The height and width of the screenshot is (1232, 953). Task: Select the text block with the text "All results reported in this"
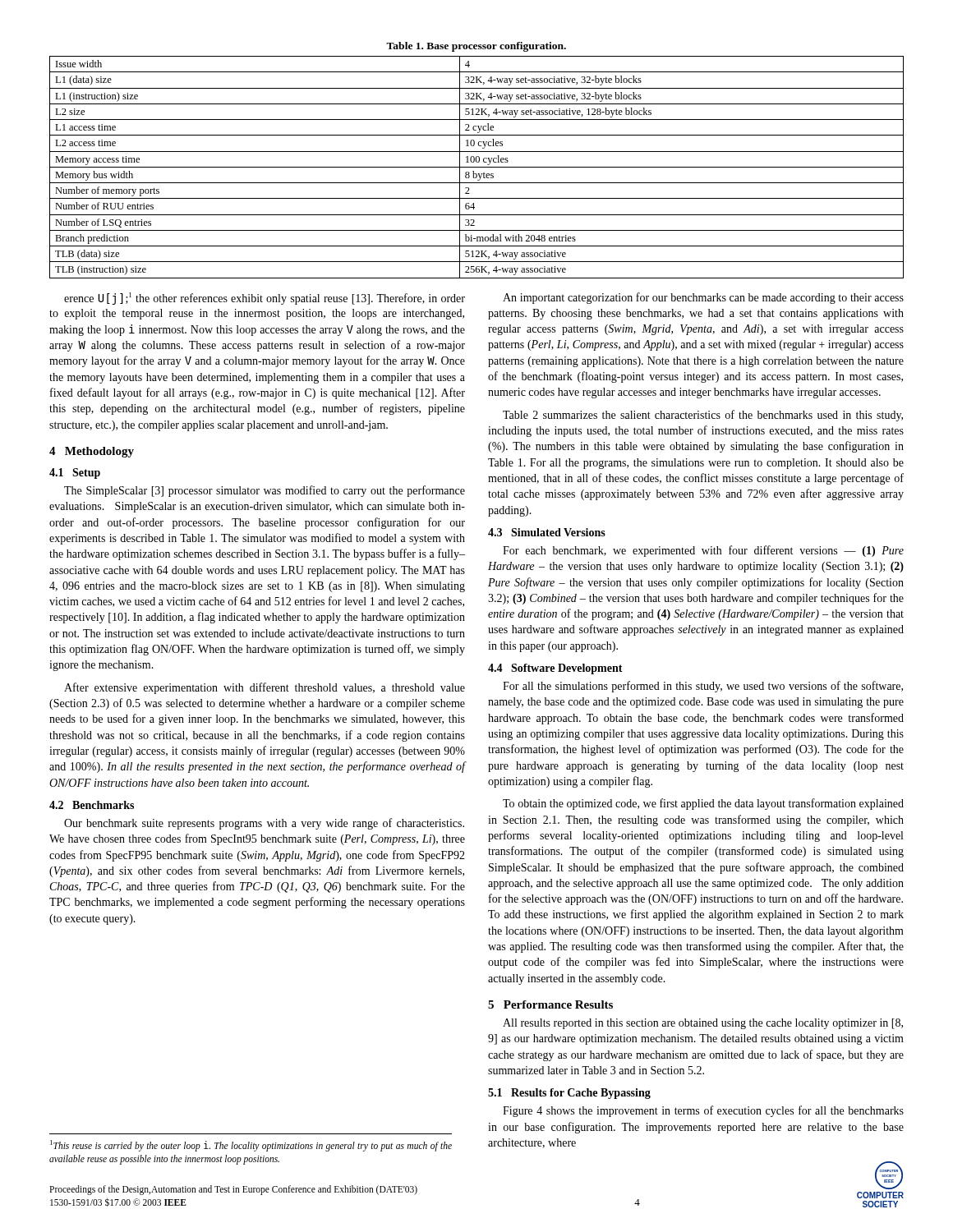click(x=696, y=1047)
